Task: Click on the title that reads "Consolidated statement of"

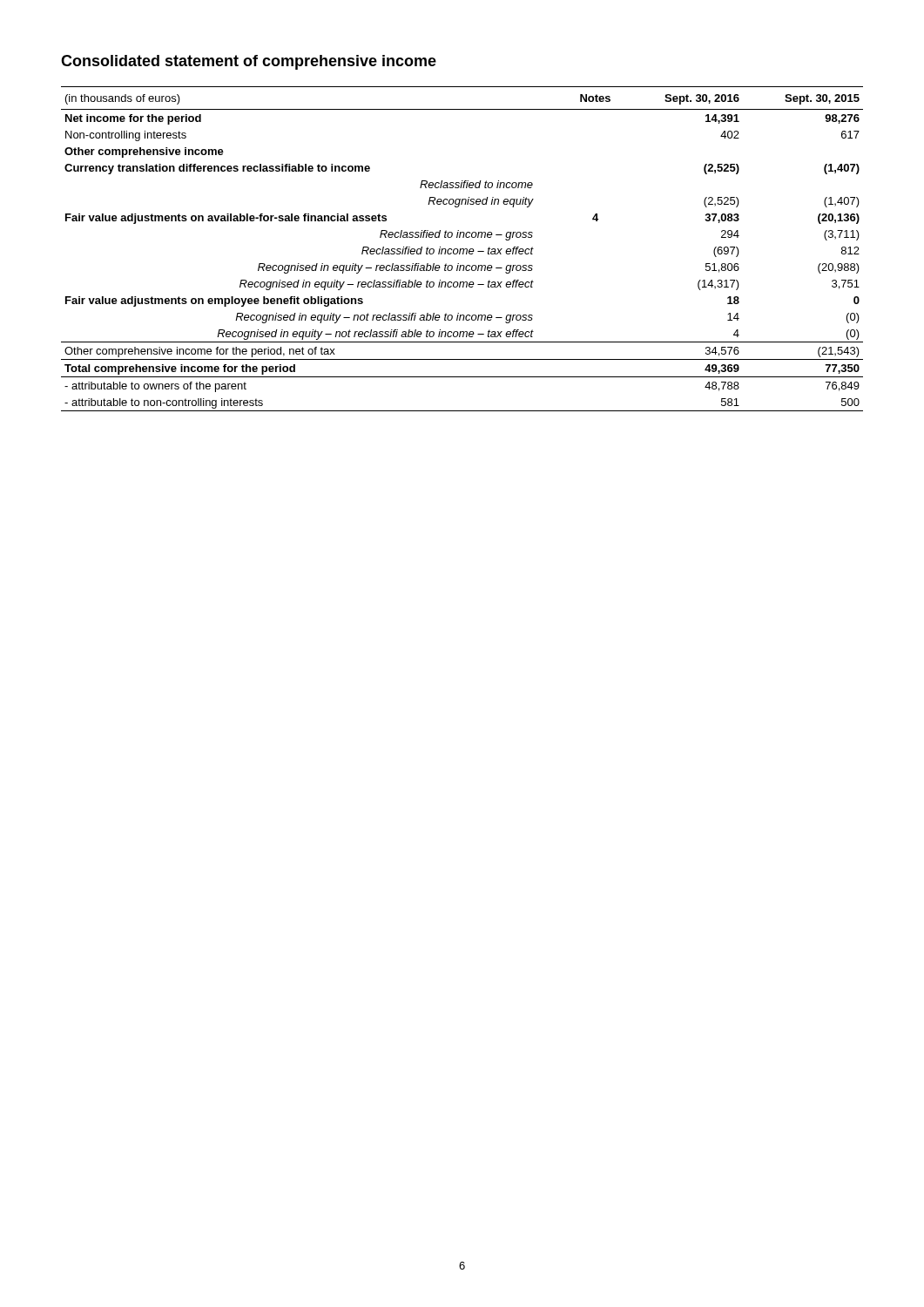Action: pyautogui.click(x=249, y=61)
